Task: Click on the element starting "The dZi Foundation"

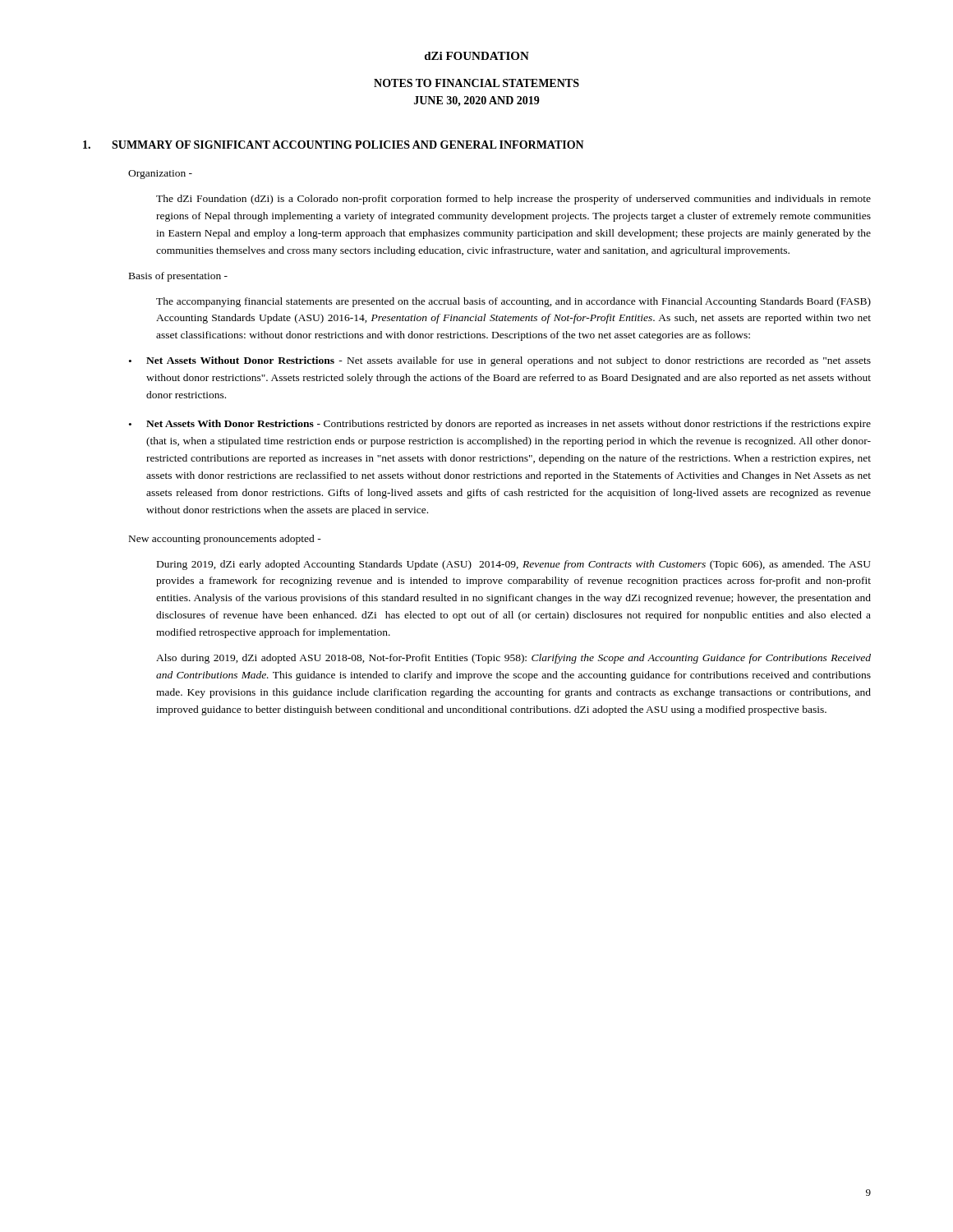Action: (x=513, y=224)
